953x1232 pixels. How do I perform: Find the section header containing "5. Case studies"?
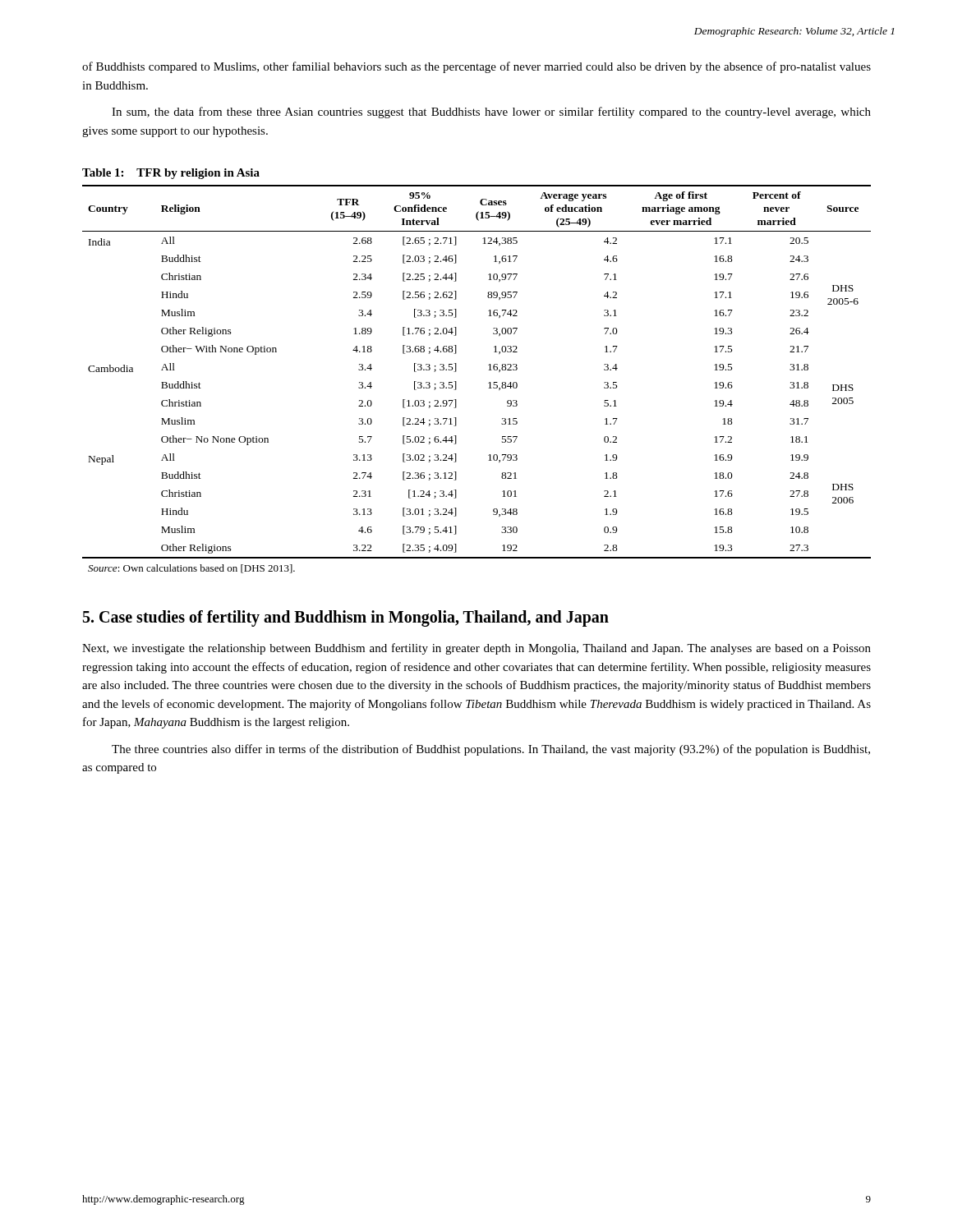345,617
